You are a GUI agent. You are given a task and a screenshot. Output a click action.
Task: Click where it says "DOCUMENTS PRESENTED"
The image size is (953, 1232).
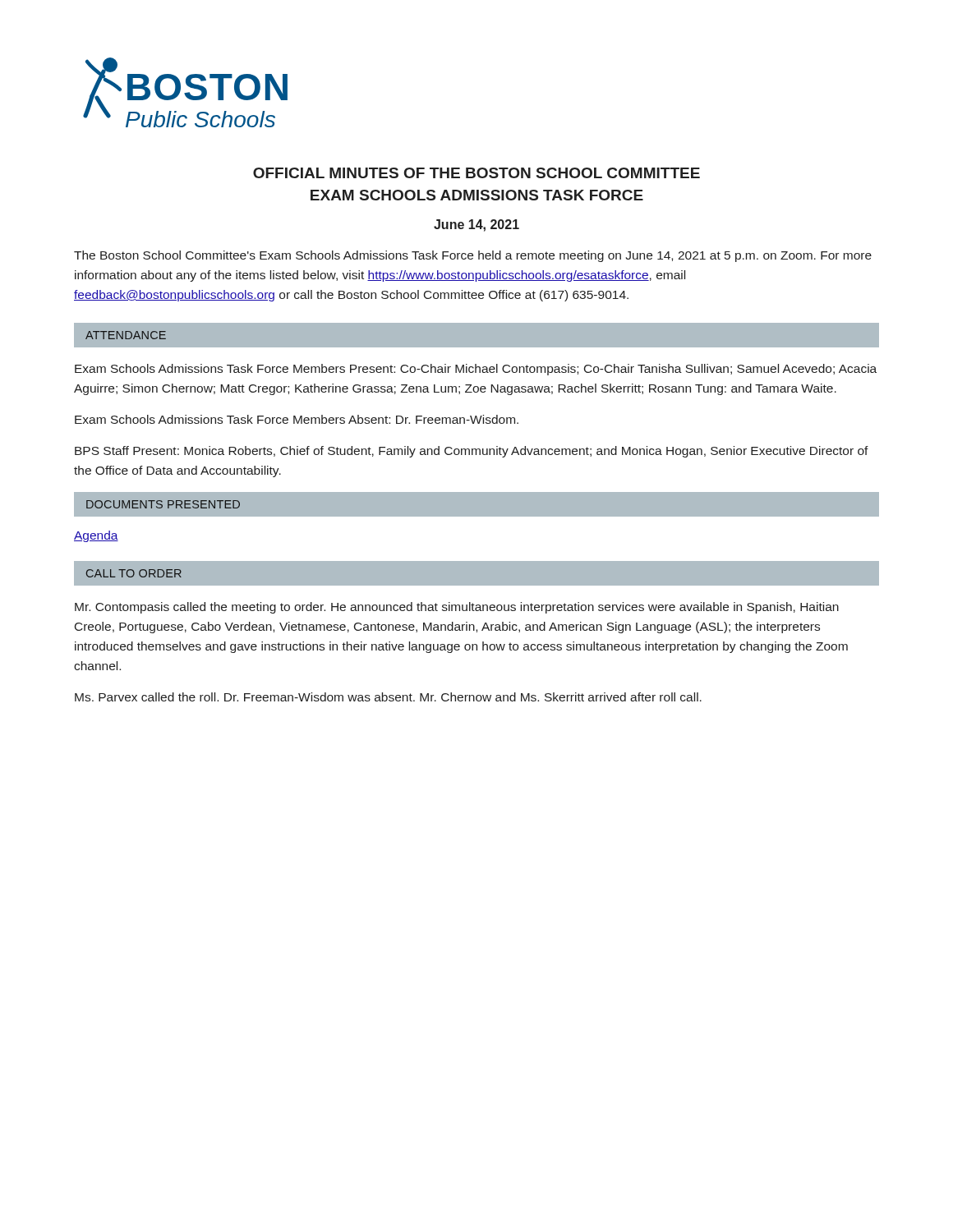163,505
